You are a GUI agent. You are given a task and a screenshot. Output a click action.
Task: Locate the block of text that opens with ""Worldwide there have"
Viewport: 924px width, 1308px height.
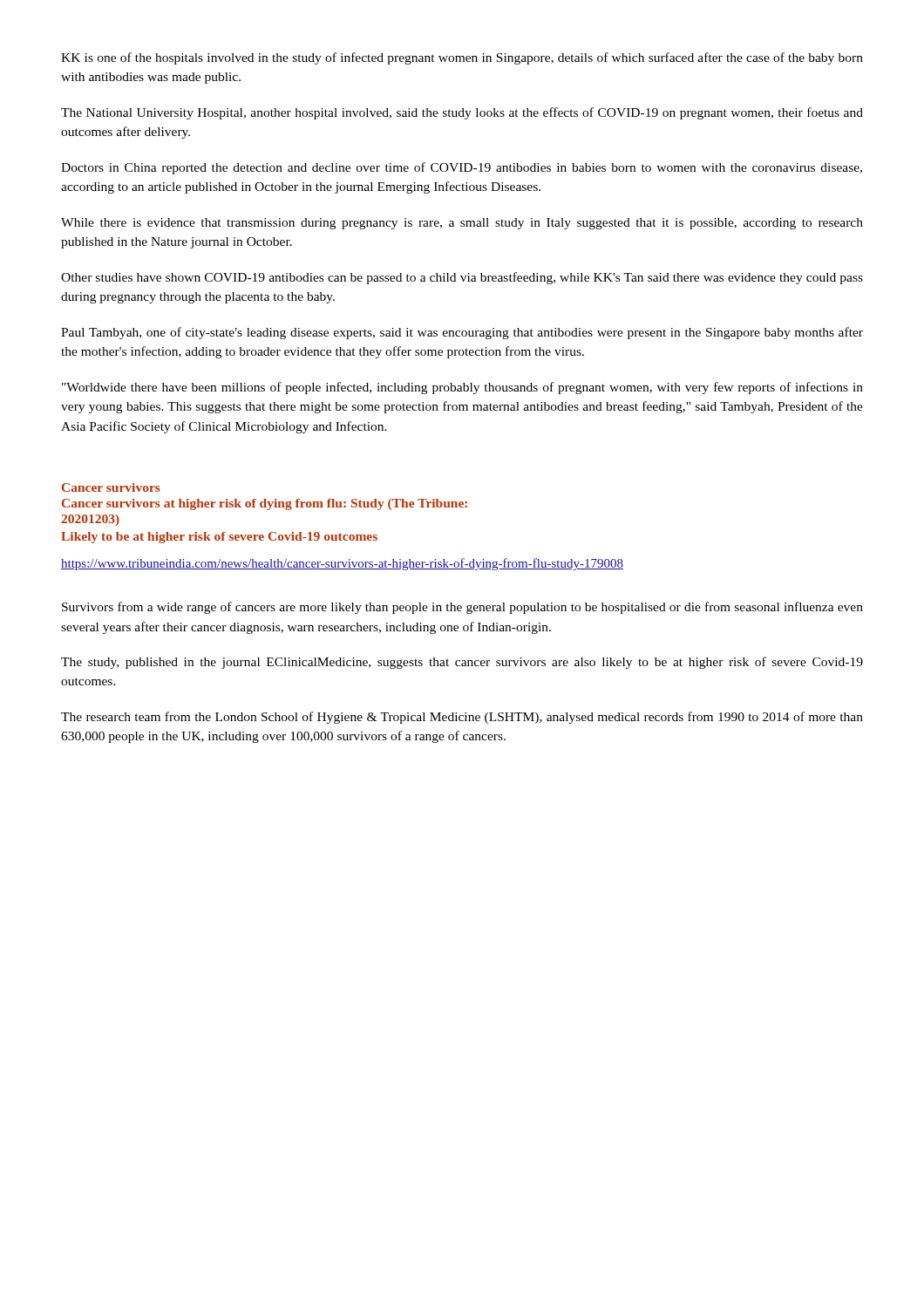(462, 406)
